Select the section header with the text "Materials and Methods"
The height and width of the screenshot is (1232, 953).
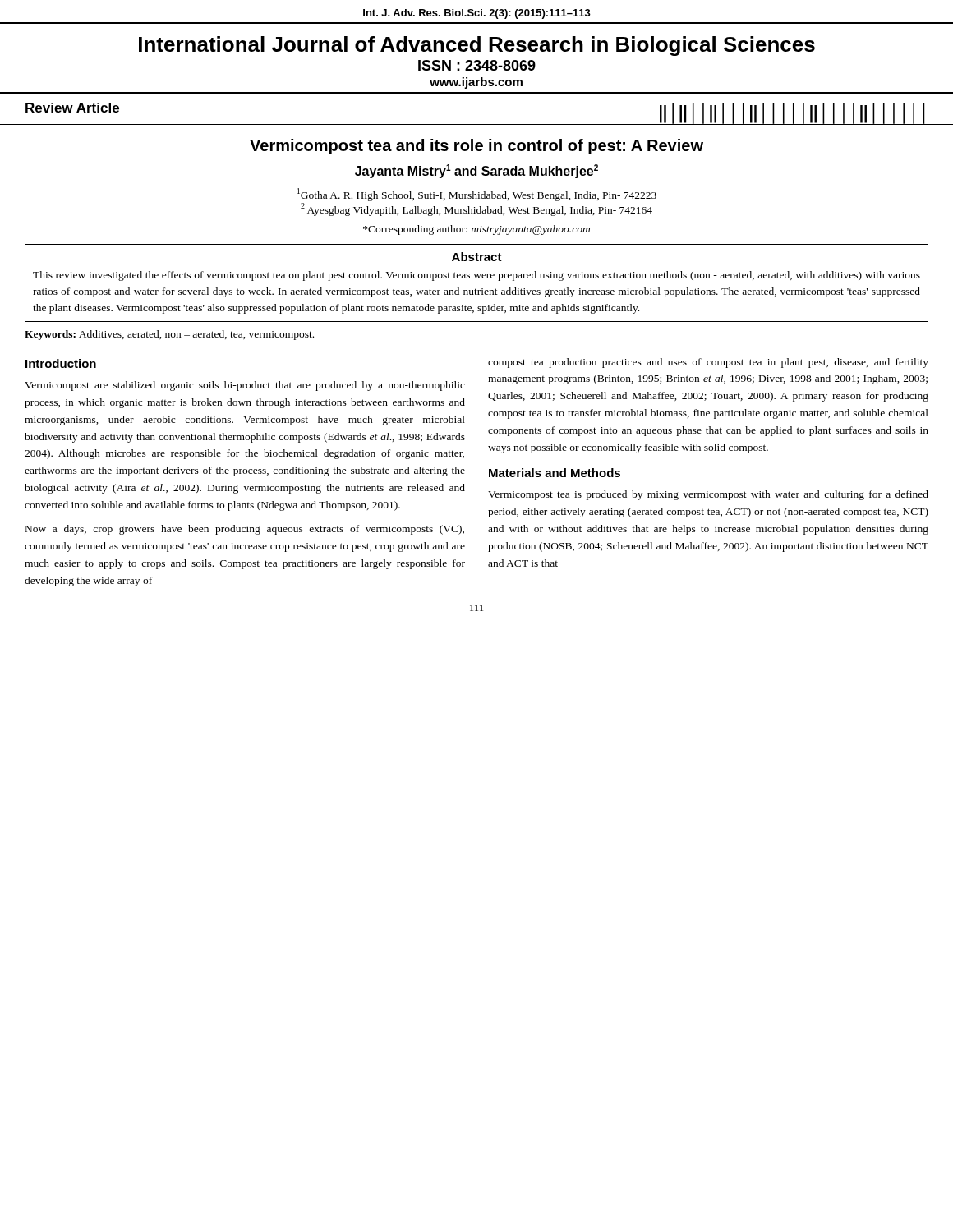coord(554,473)
